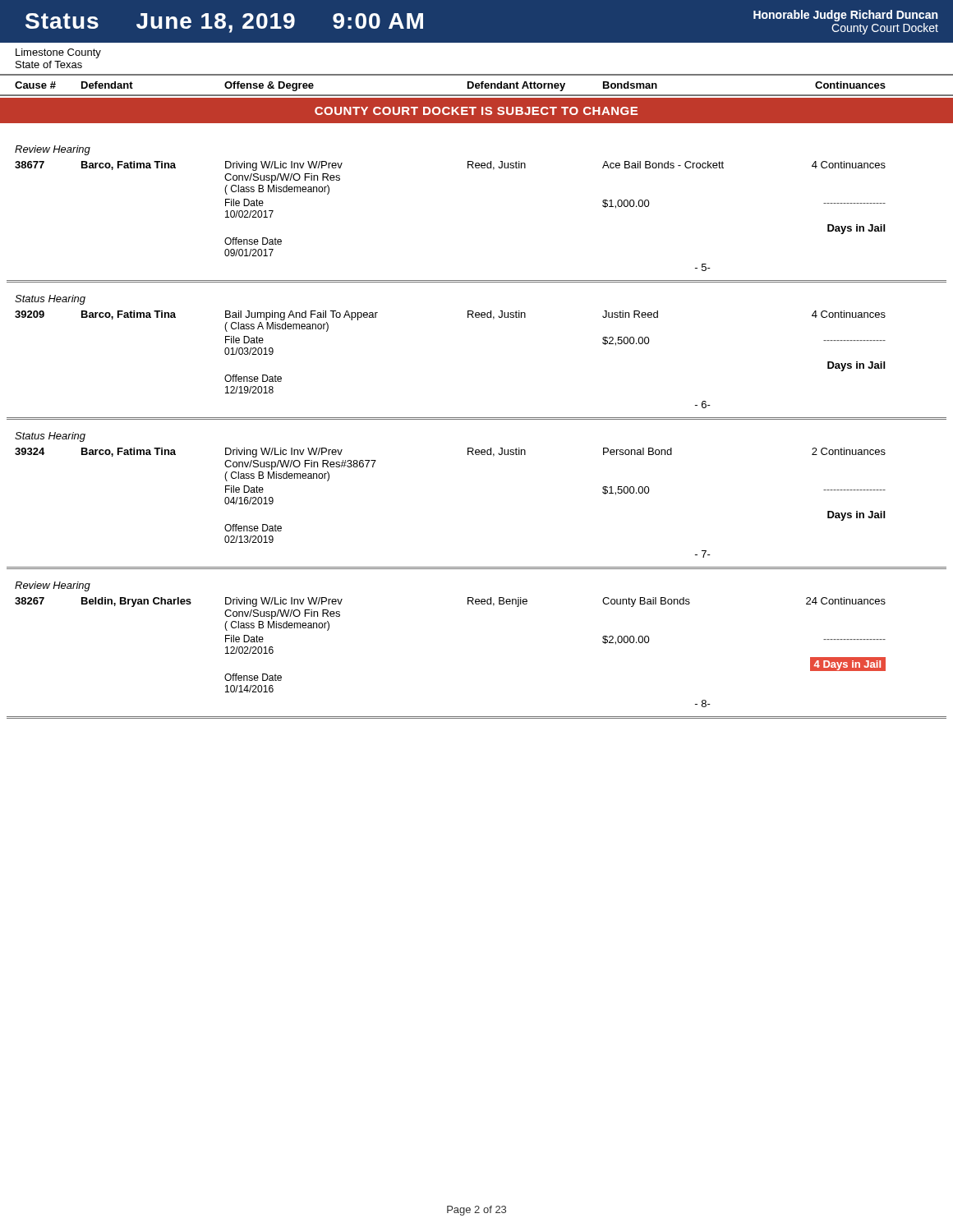Click on the table containing "38267 Beldin, Bryan"
This screenshot has height=1232, width=953.
pyautogui.click(x=476, y=653)
